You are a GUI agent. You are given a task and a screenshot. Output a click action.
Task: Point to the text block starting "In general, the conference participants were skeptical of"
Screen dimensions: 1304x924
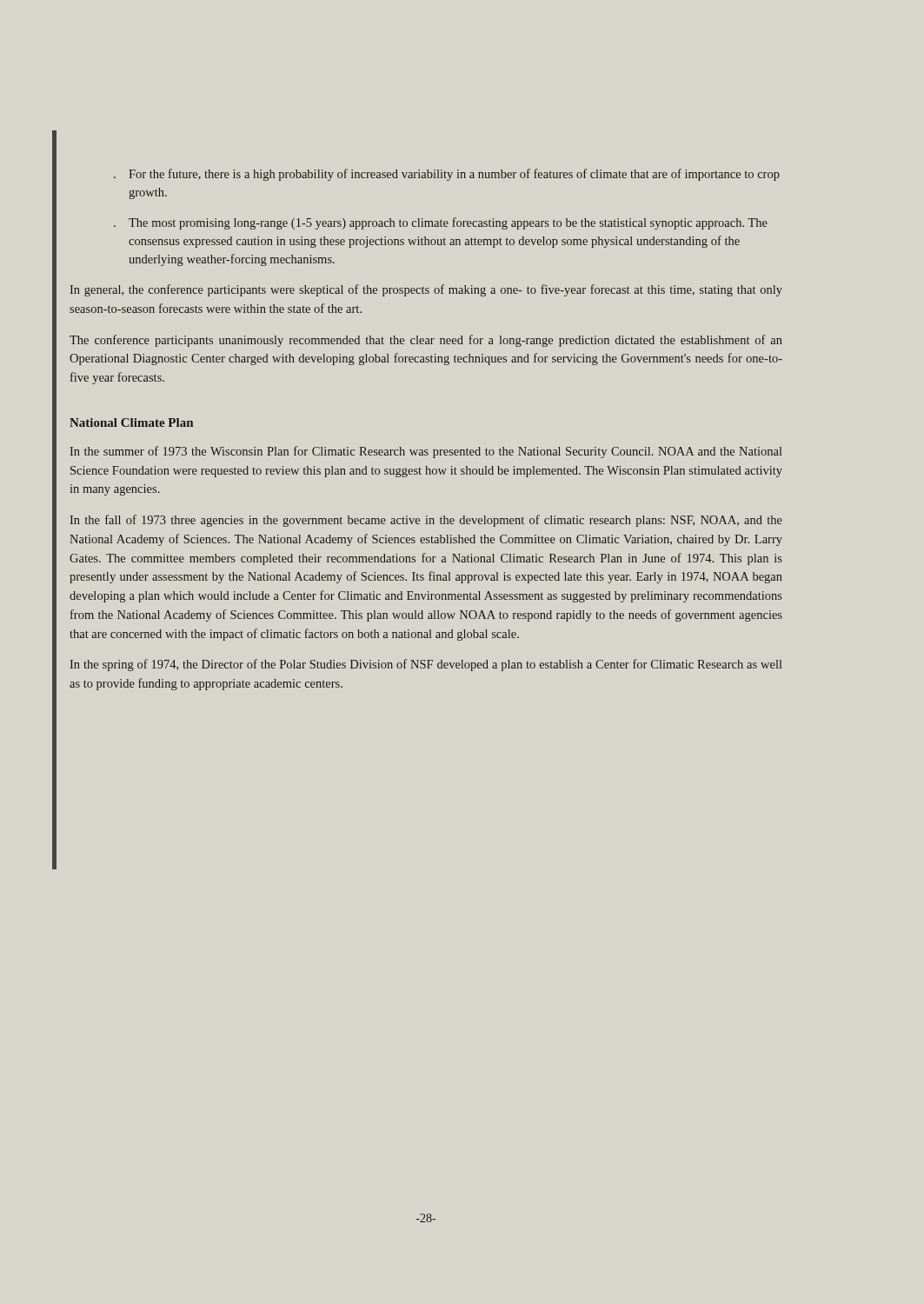426,299
